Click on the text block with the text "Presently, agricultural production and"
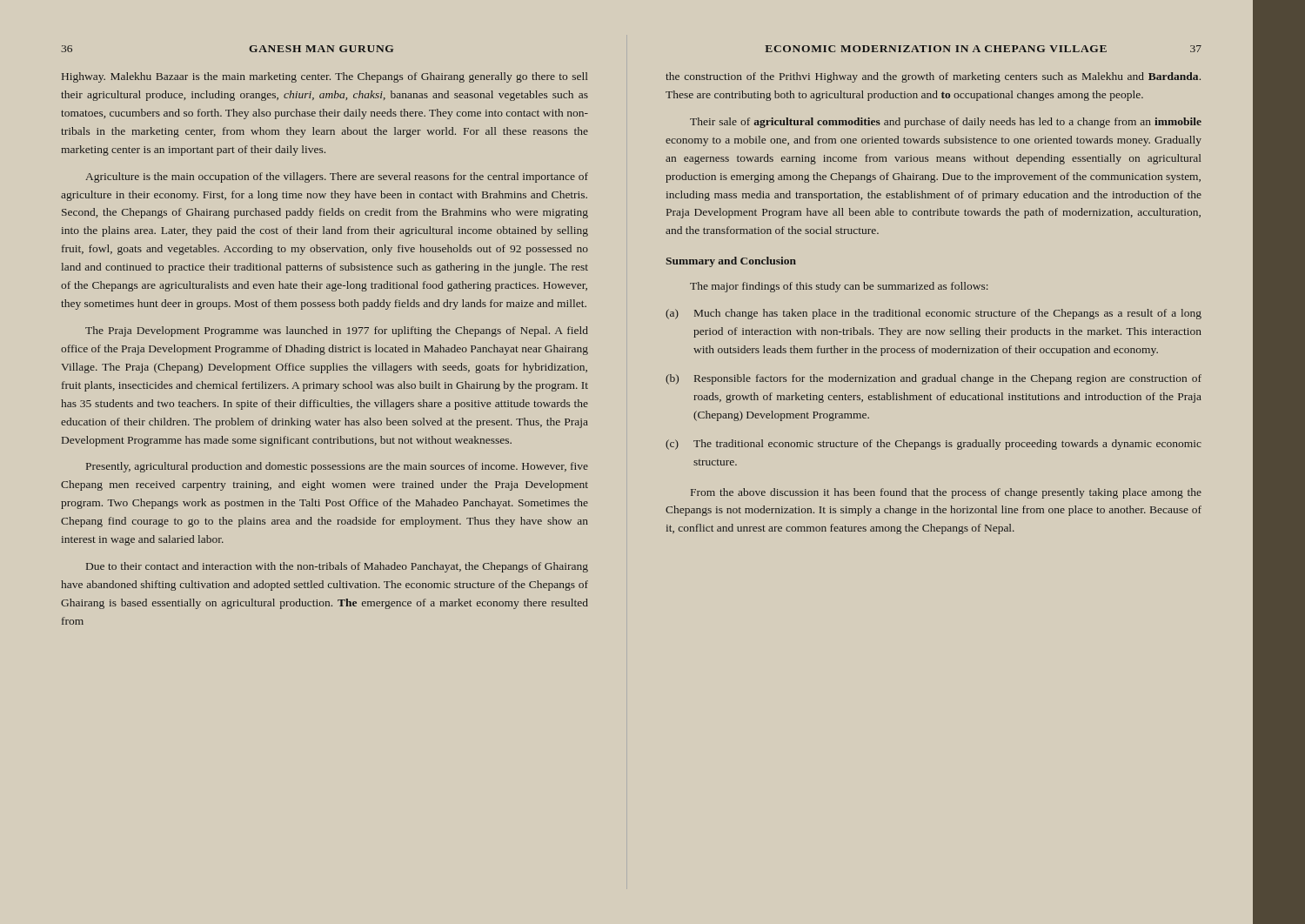 coord(325,504)
